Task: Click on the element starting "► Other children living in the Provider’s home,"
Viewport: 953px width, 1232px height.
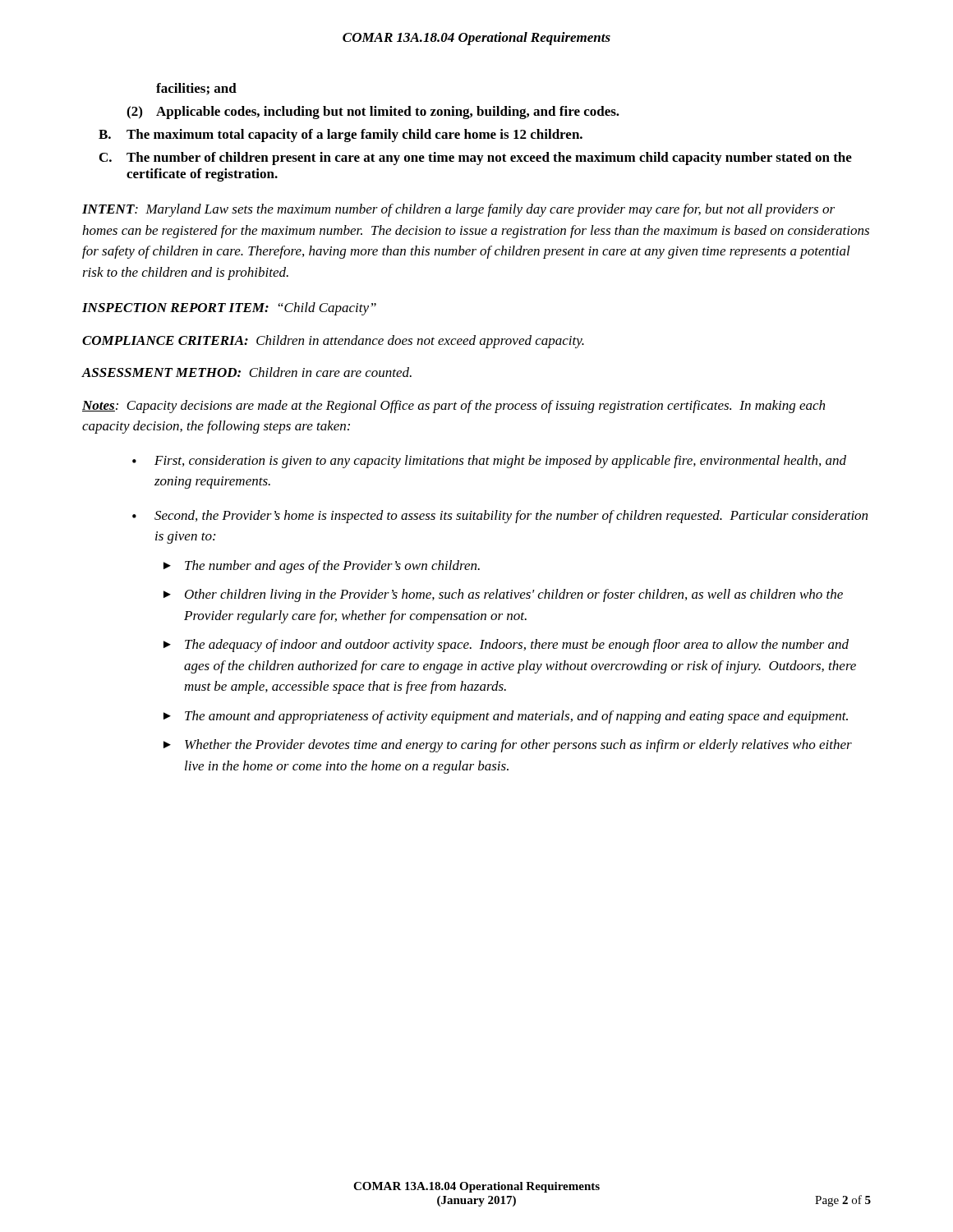Action: (x=516, y=605)
